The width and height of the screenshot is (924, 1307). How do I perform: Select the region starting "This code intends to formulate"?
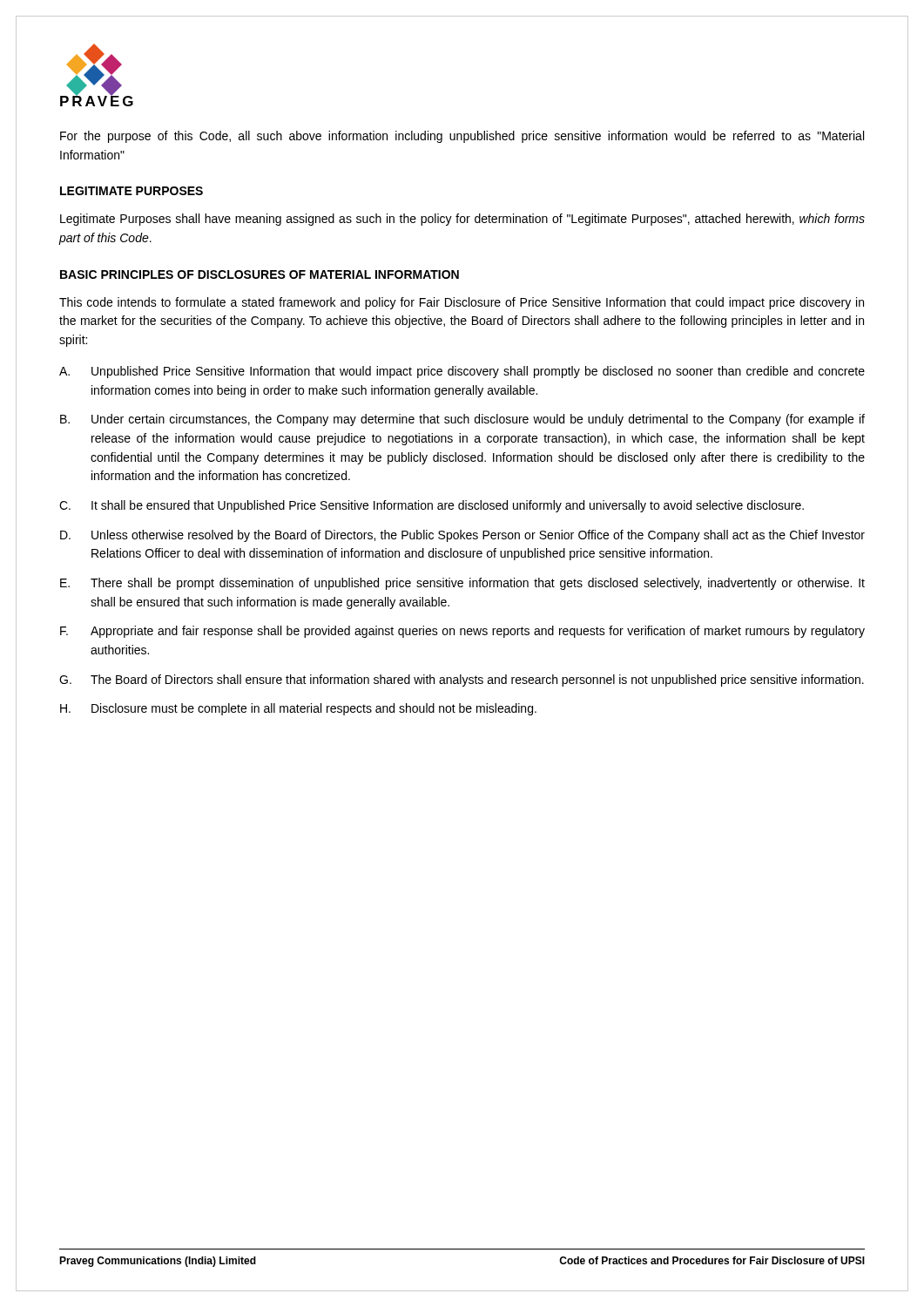click(x=462, y=321)
